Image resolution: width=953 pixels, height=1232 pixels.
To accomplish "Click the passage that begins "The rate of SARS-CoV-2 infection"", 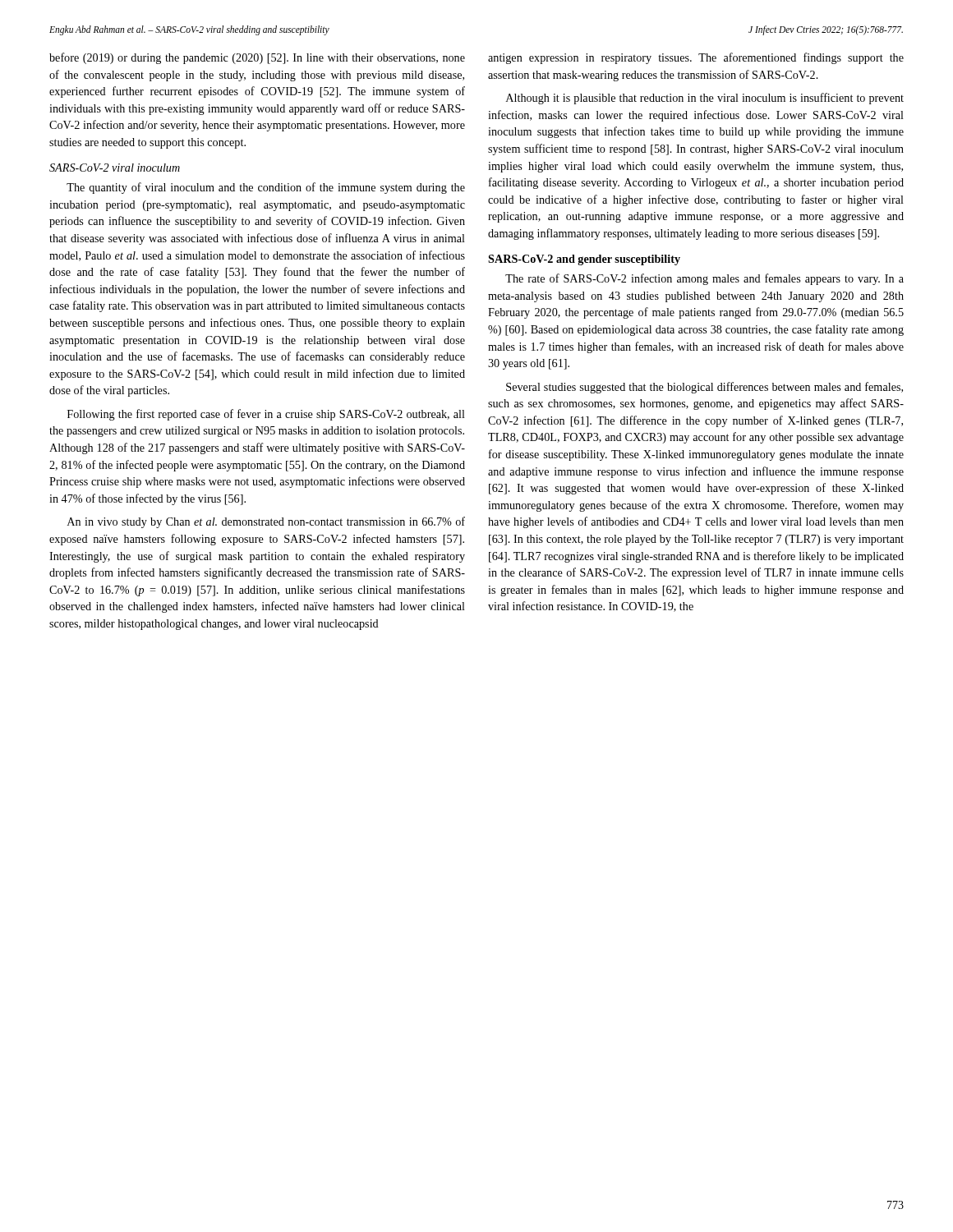I will pos(696,321).
